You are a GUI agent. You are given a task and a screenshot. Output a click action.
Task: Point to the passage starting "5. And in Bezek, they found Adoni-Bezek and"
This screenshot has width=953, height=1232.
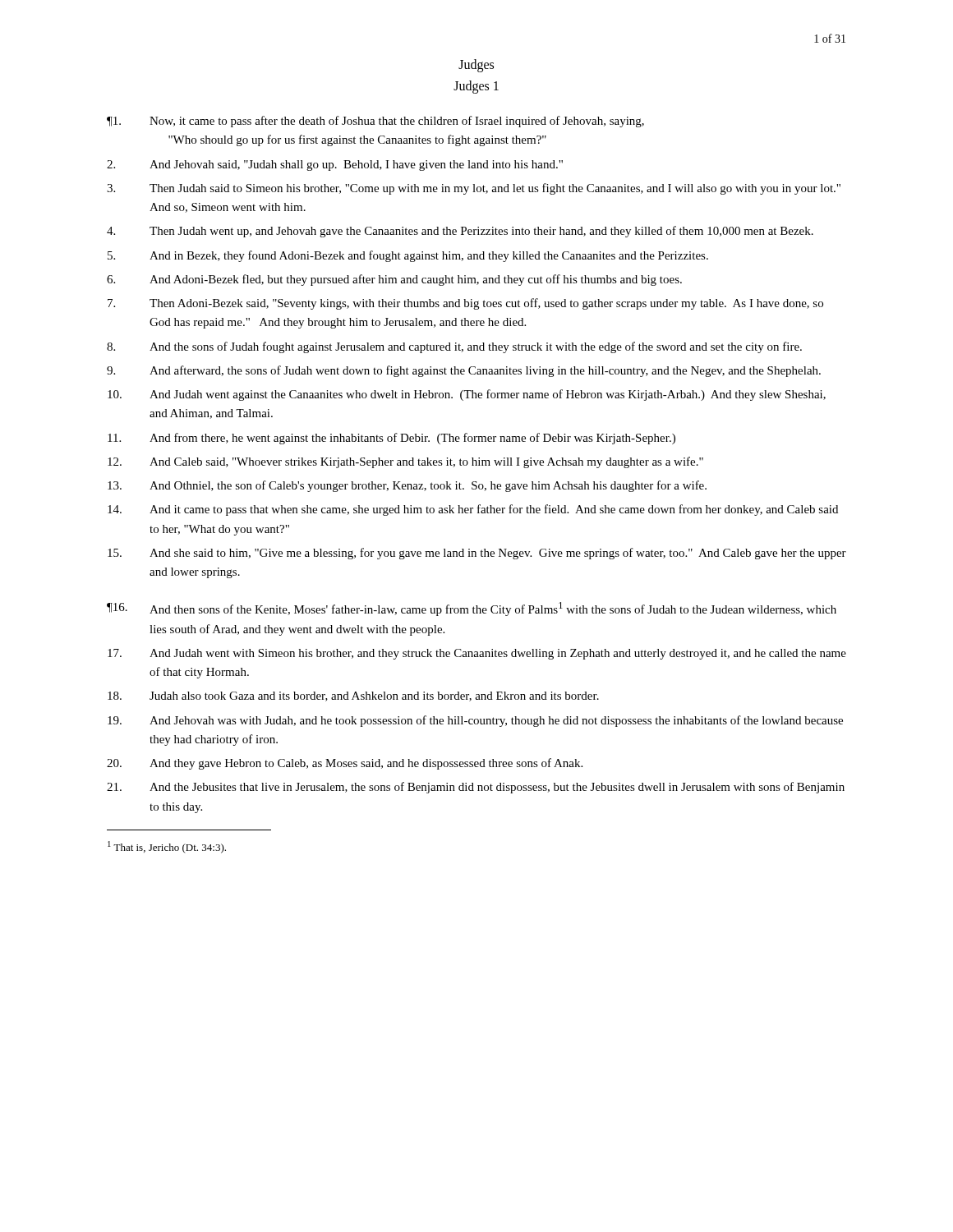point(476,256)
